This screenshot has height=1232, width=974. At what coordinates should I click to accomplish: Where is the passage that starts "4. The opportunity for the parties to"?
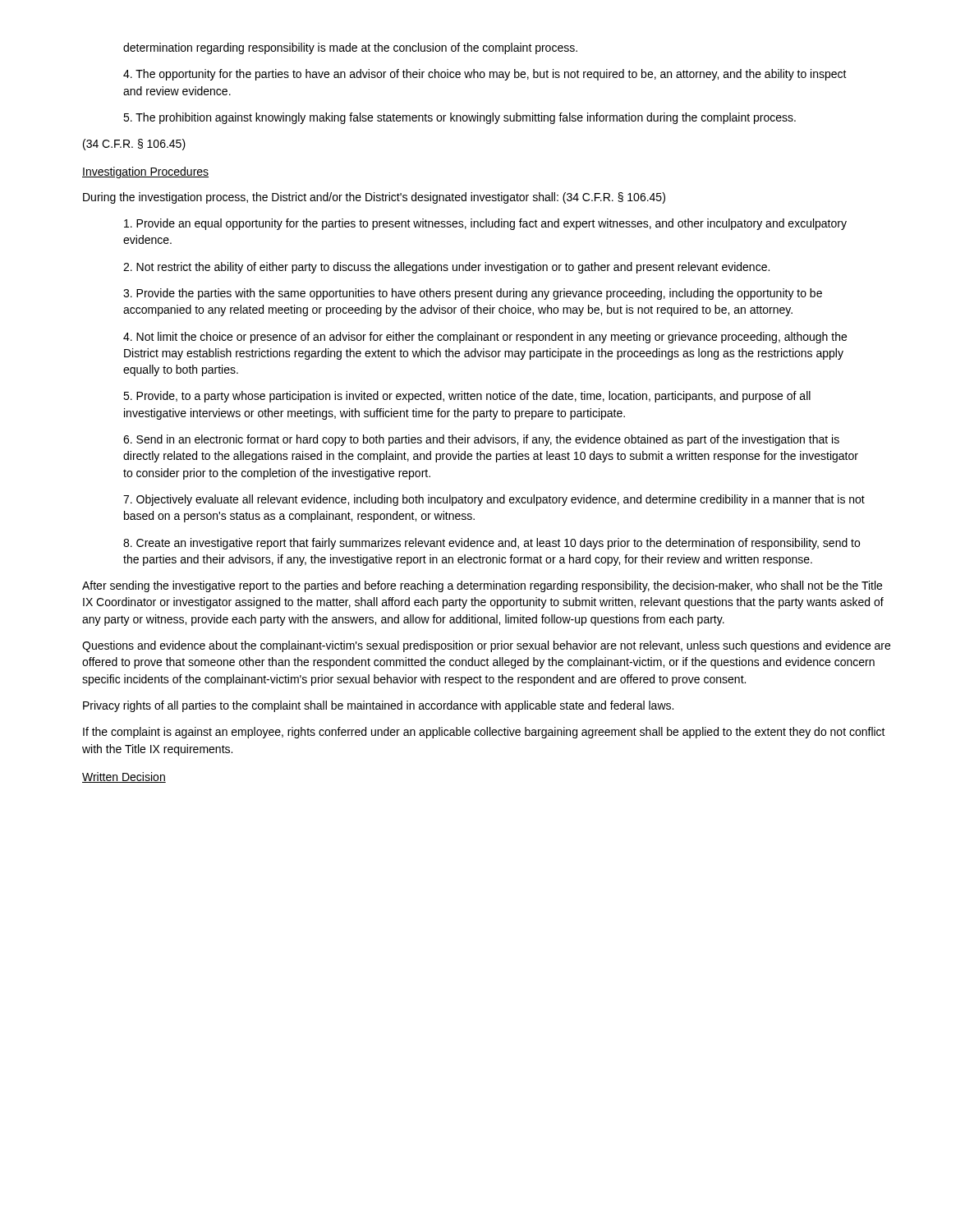tap(495, 83)
